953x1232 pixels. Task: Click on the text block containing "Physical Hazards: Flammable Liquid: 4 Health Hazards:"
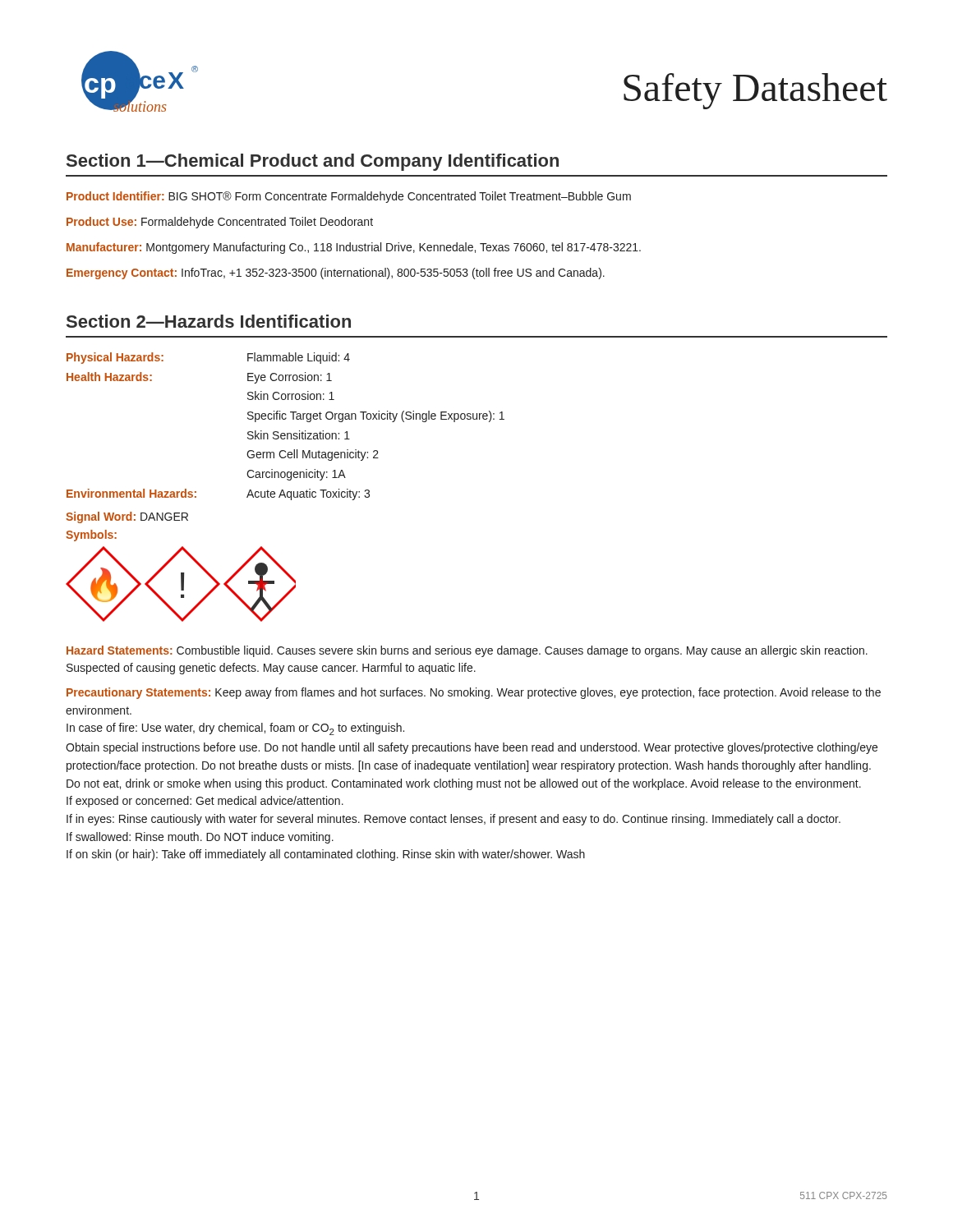(476, 426)
